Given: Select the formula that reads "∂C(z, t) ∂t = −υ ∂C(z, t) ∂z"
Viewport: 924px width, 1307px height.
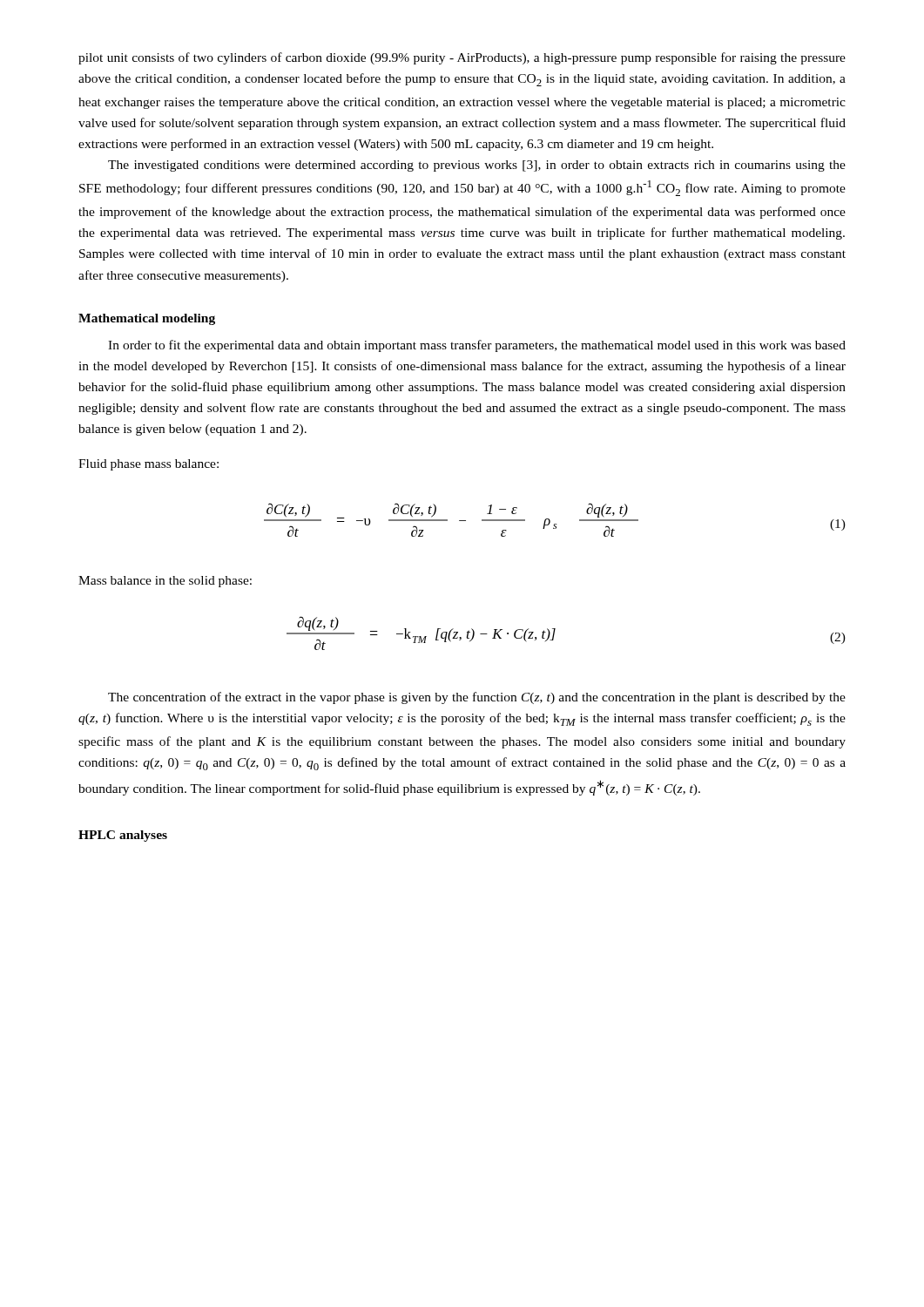Looking at the screenshot, I should pyautogui.click(x=554, y=523).
